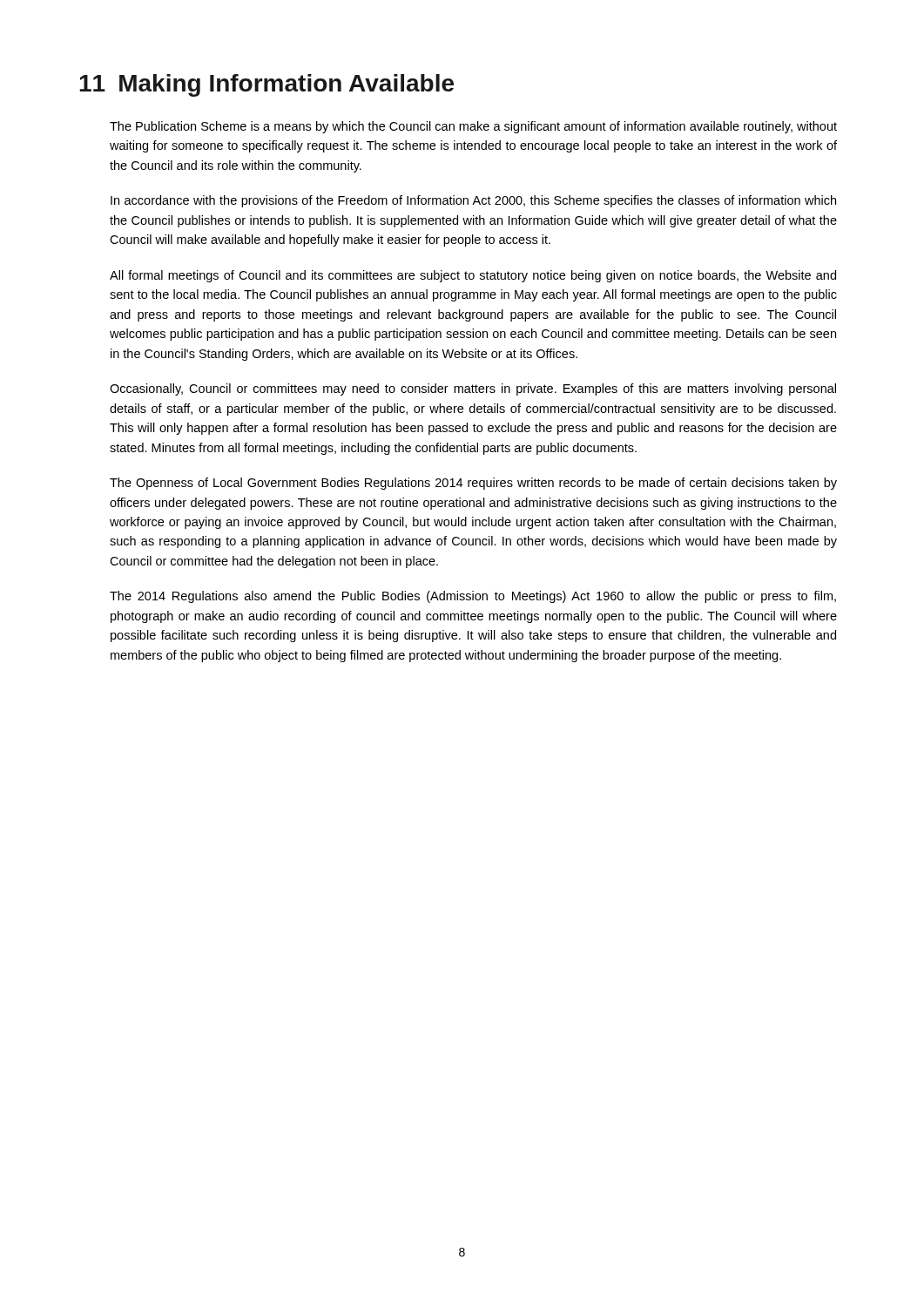This screenshot has height=1307, width=924.
Task: Point to the block beginning "The Publication Scheme is a means by which"
Action: point(473,146)
